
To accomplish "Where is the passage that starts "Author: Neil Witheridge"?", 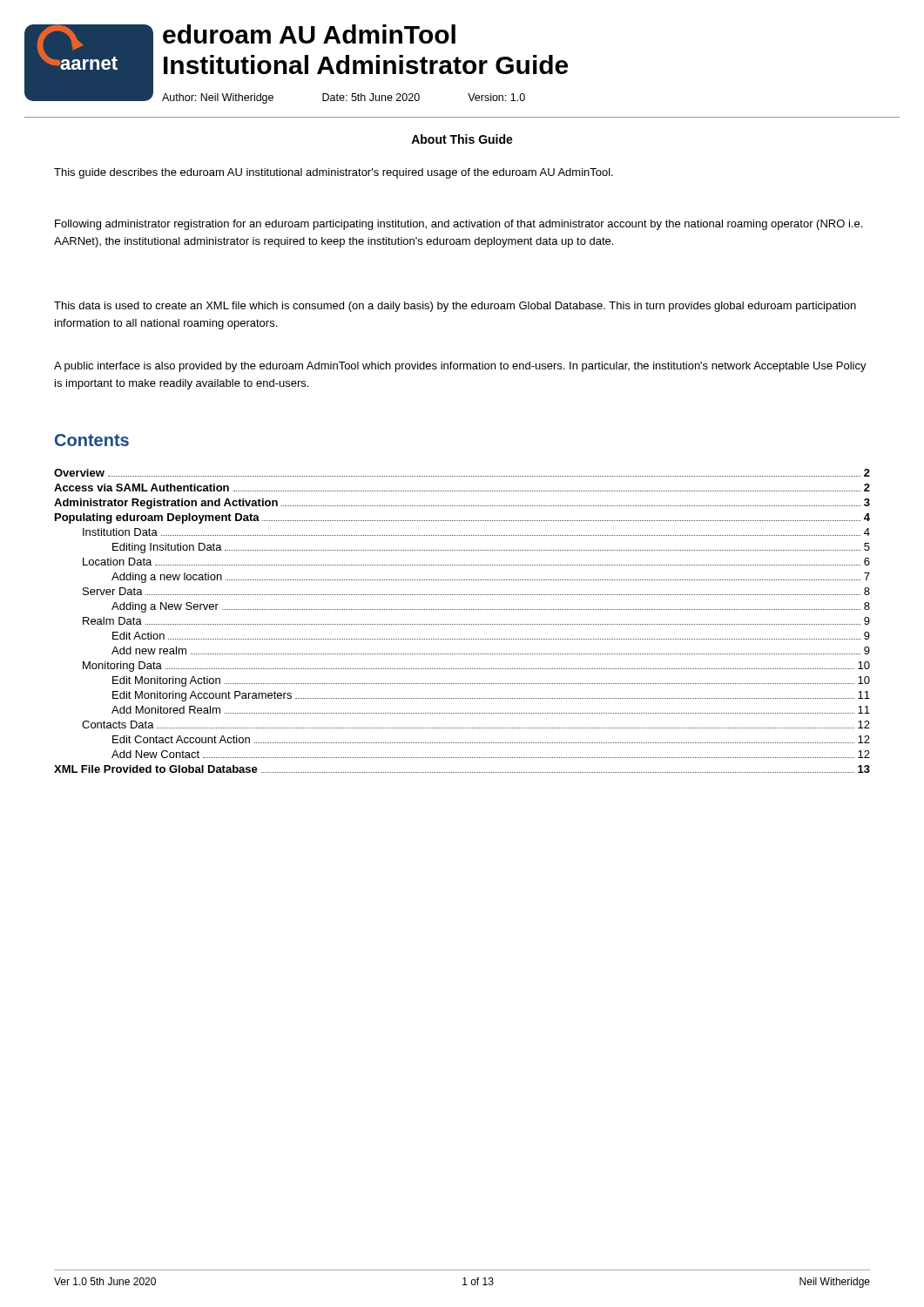I will (344, 98).
